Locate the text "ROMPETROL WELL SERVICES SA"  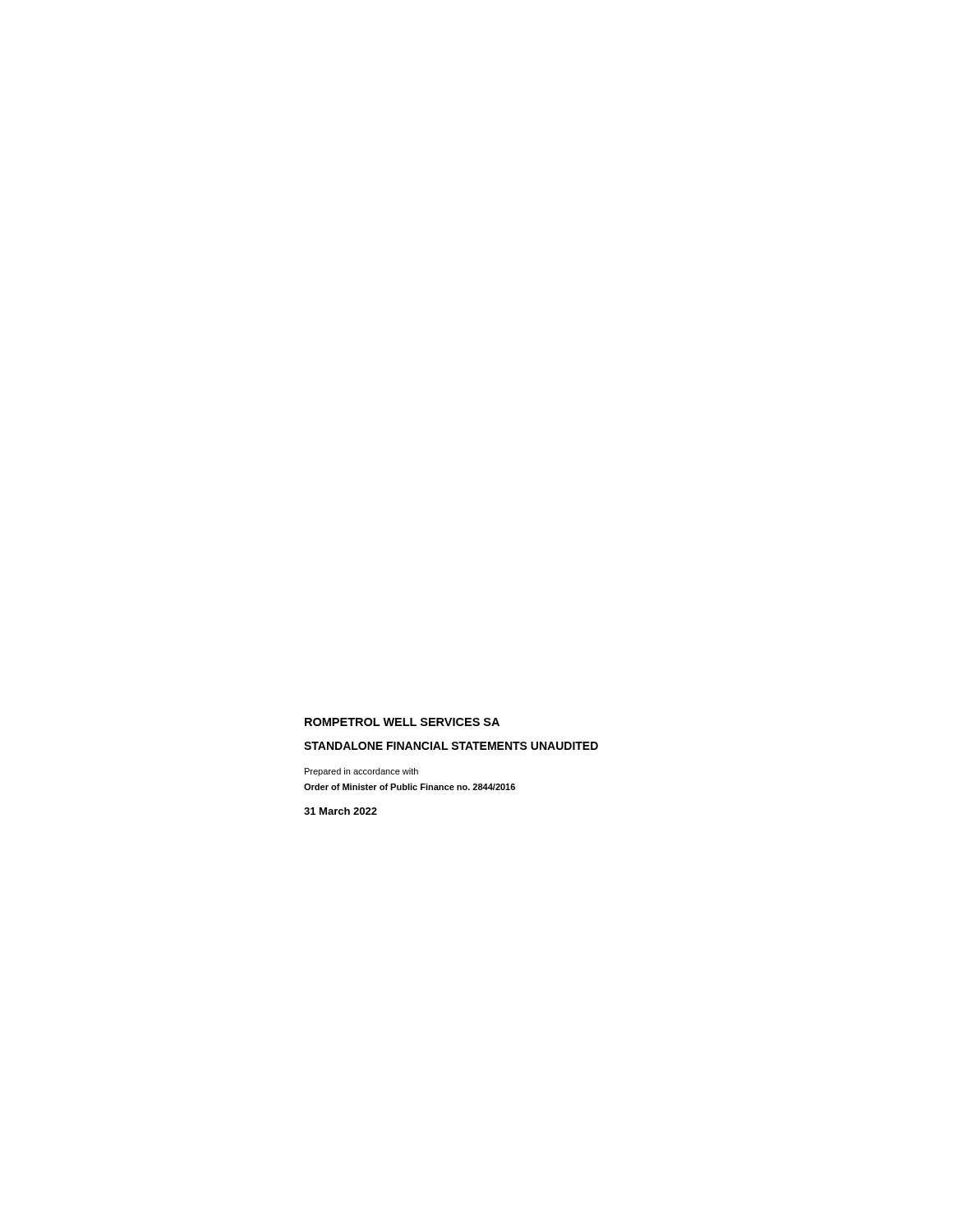[501, 722]
